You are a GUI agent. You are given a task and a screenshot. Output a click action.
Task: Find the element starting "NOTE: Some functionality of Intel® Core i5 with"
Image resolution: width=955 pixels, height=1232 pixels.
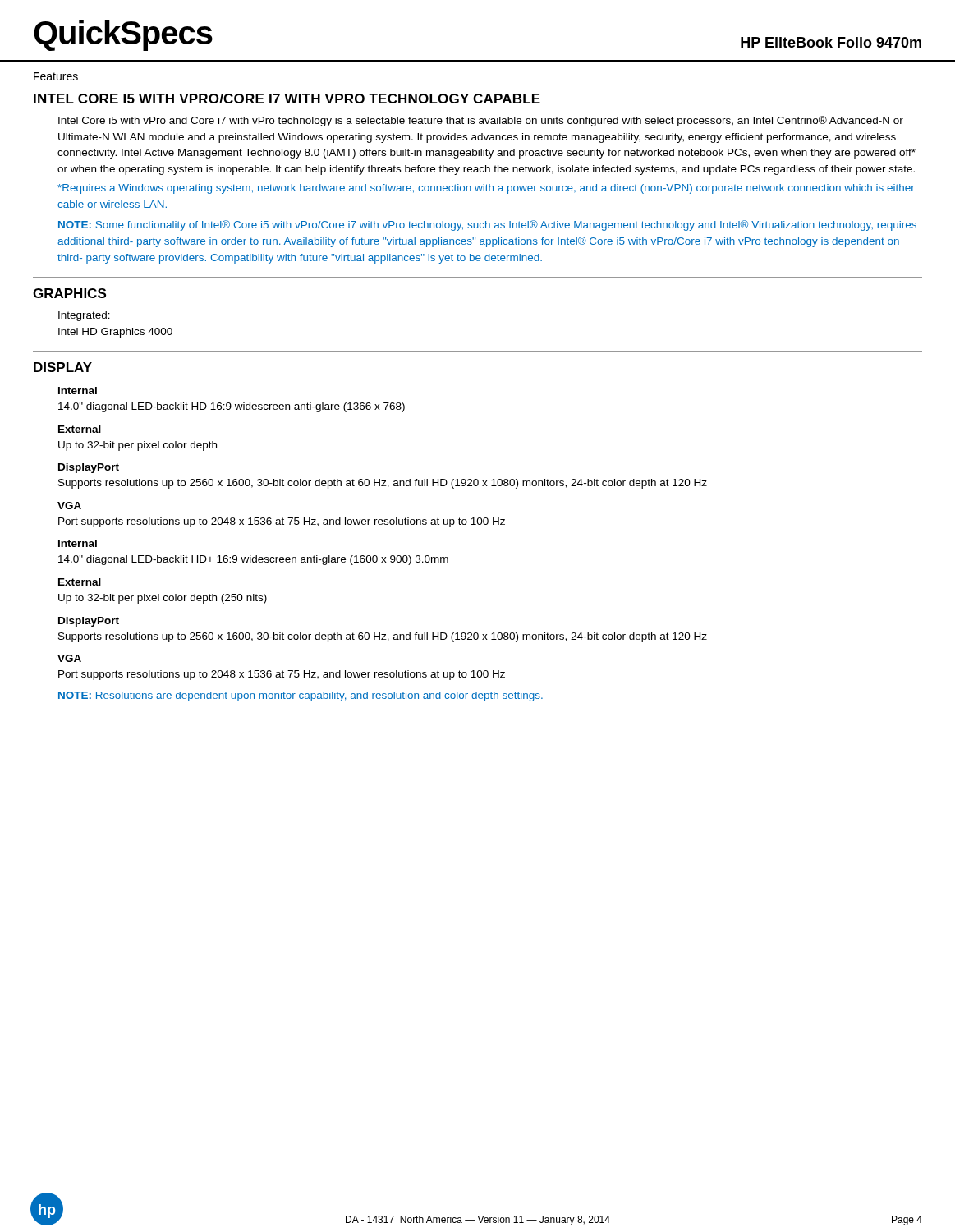(x=487, y=241)
